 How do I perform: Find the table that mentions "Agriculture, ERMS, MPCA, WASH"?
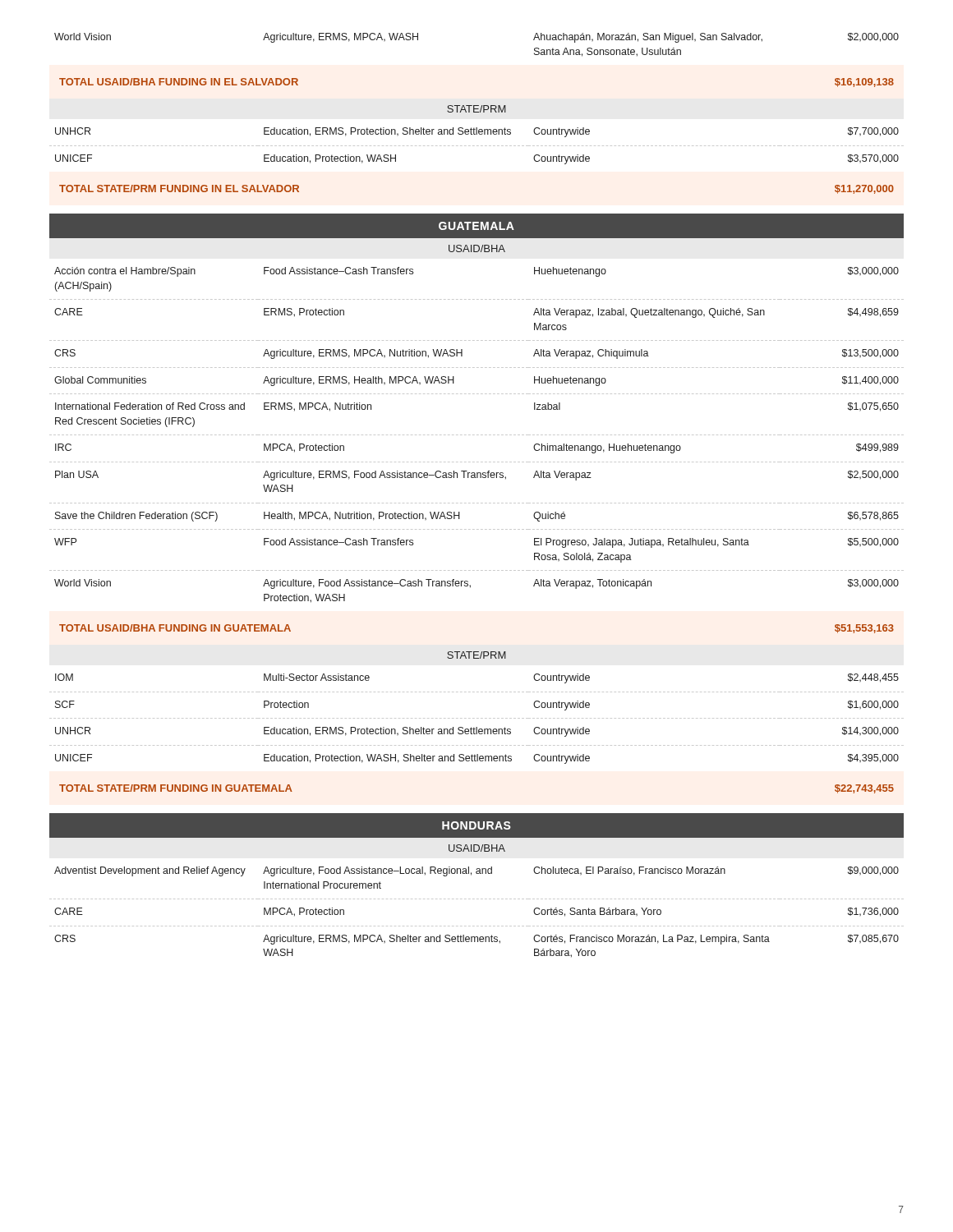click(x=476, y=45)
